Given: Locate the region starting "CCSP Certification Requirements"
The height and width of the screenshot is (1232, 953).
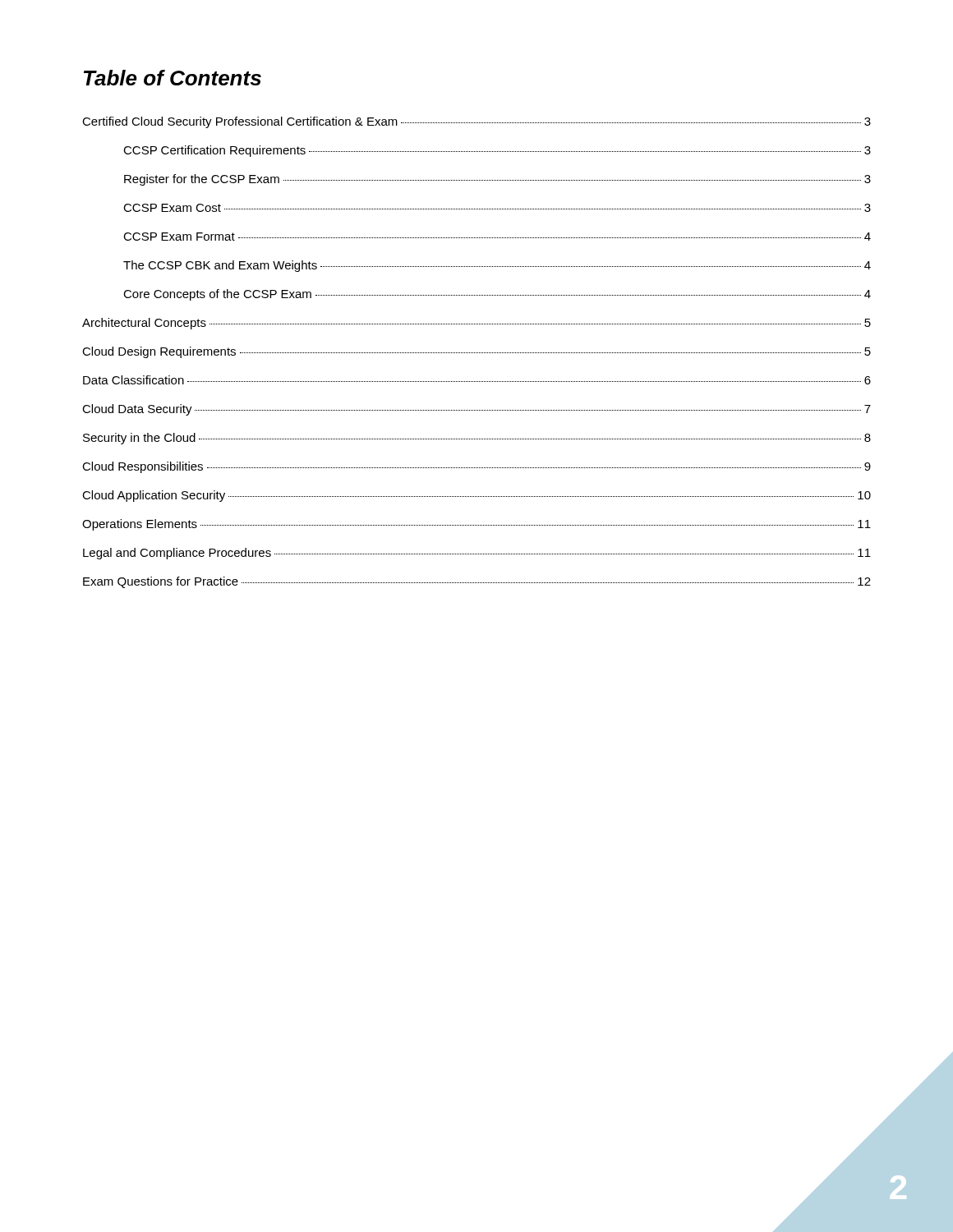Looking at the screenshot, I should [x=497, y=150].
